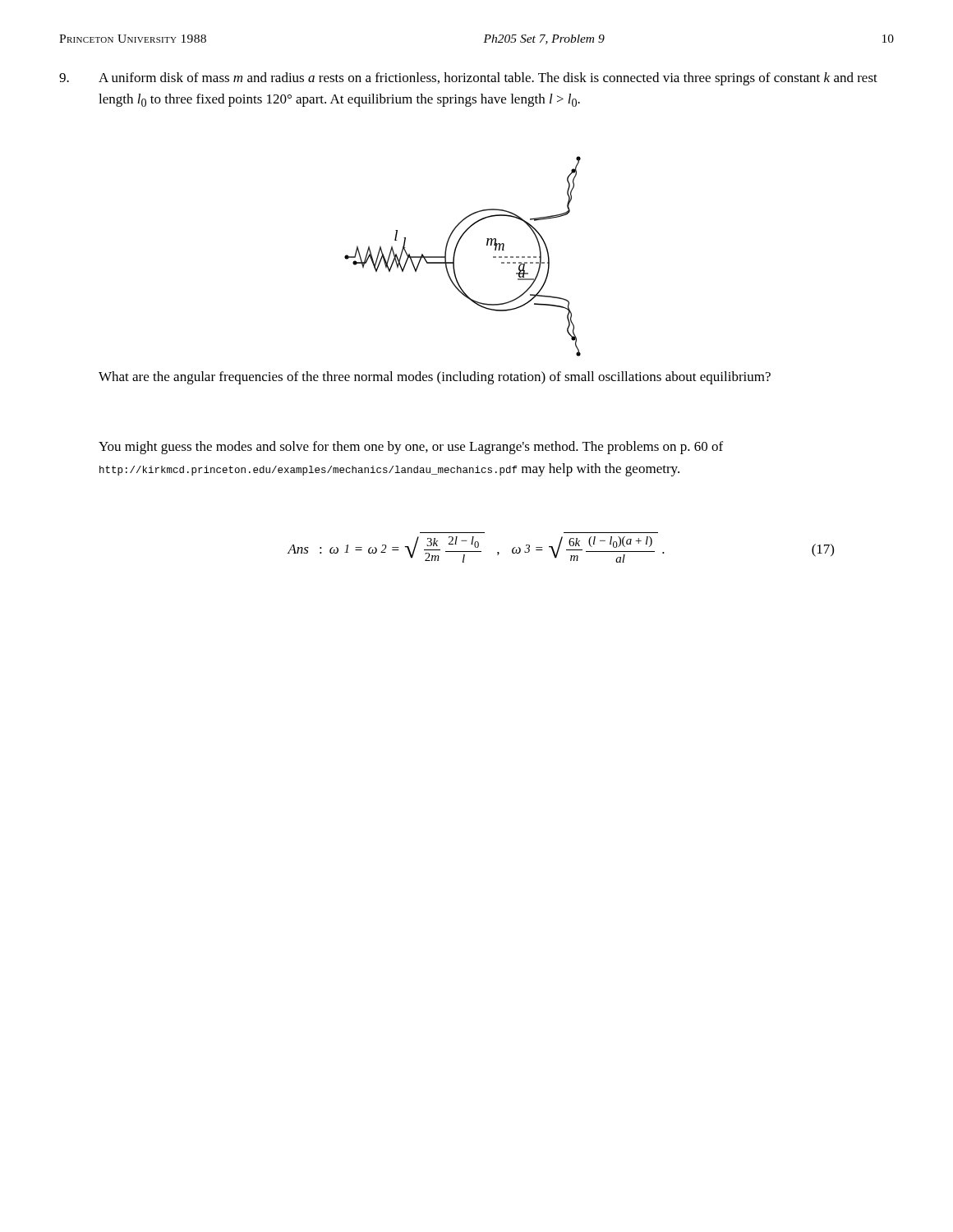Find the illustration
953x1232 pixels.
click(476, 255)
